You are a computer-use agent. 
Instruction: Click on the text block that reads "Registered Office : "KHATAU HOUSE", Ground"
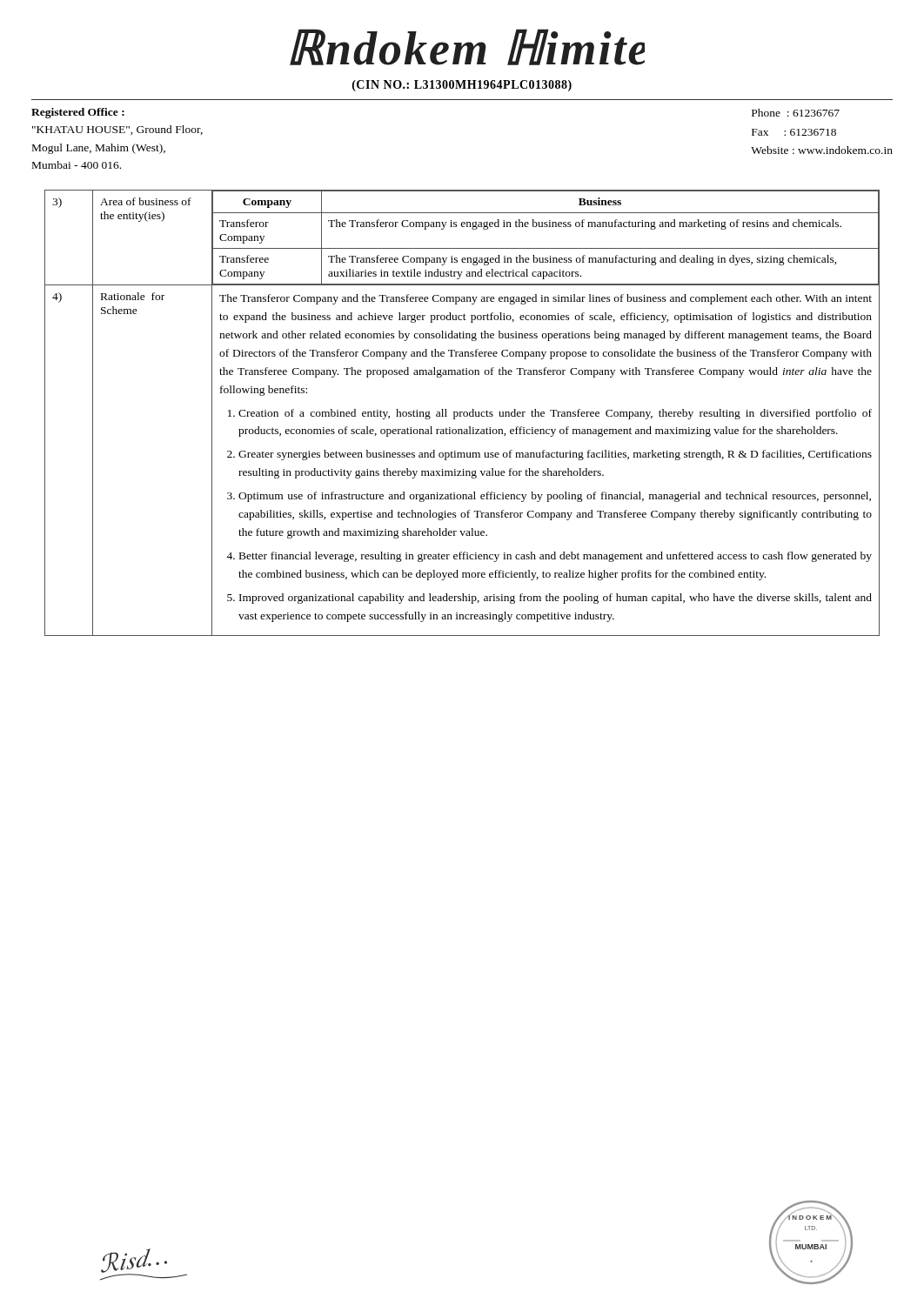point(117,138)
